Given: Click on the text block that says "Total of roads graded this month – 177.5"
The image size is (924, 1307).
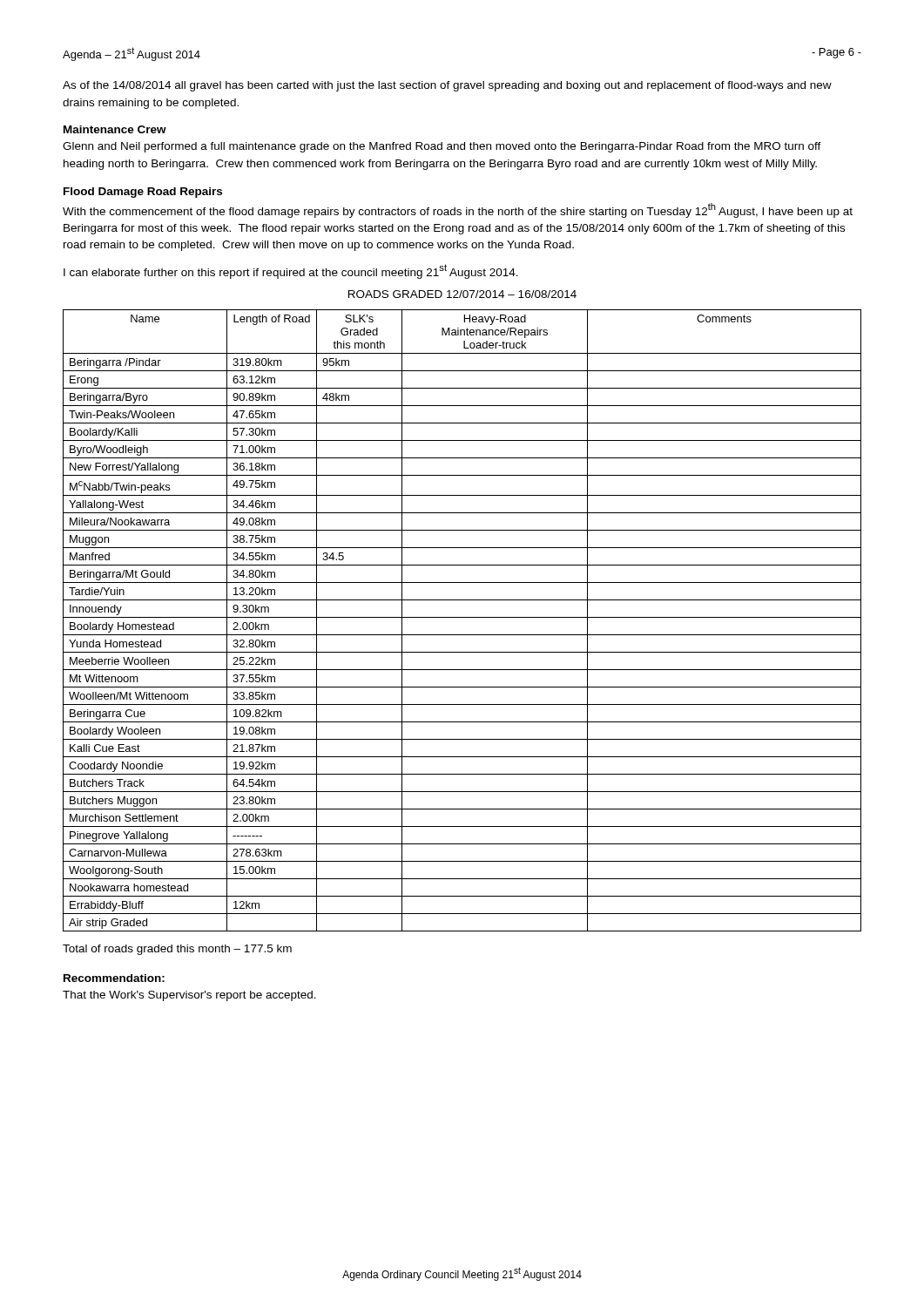Looking at the screenshot, I should point(177,949).
